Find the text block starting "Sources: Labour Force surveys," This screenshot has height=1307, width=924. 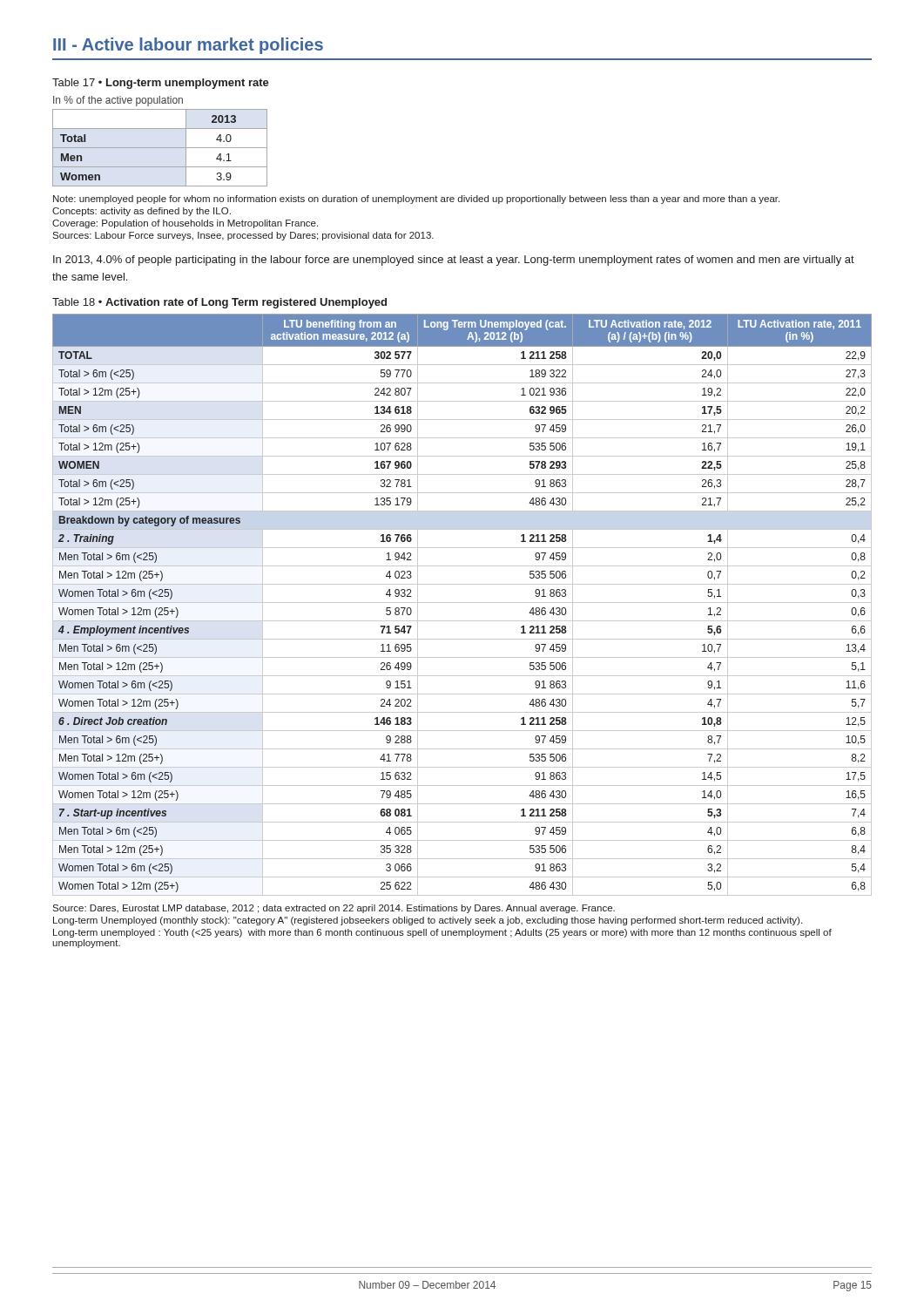coord(243,235)
